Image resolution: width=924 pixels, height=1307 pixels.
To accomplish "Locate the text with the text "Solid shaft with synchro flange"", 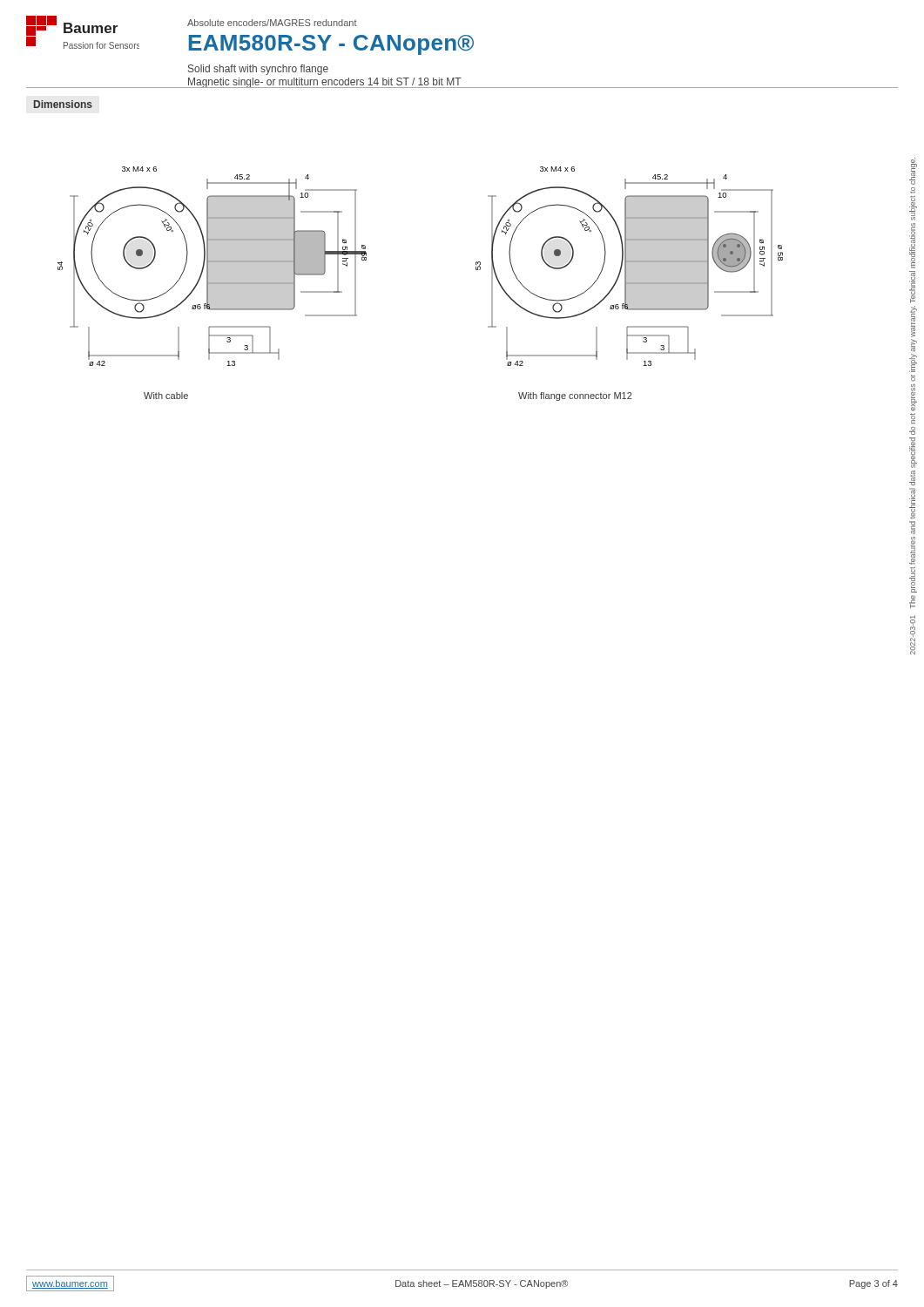I will (258, 69).
